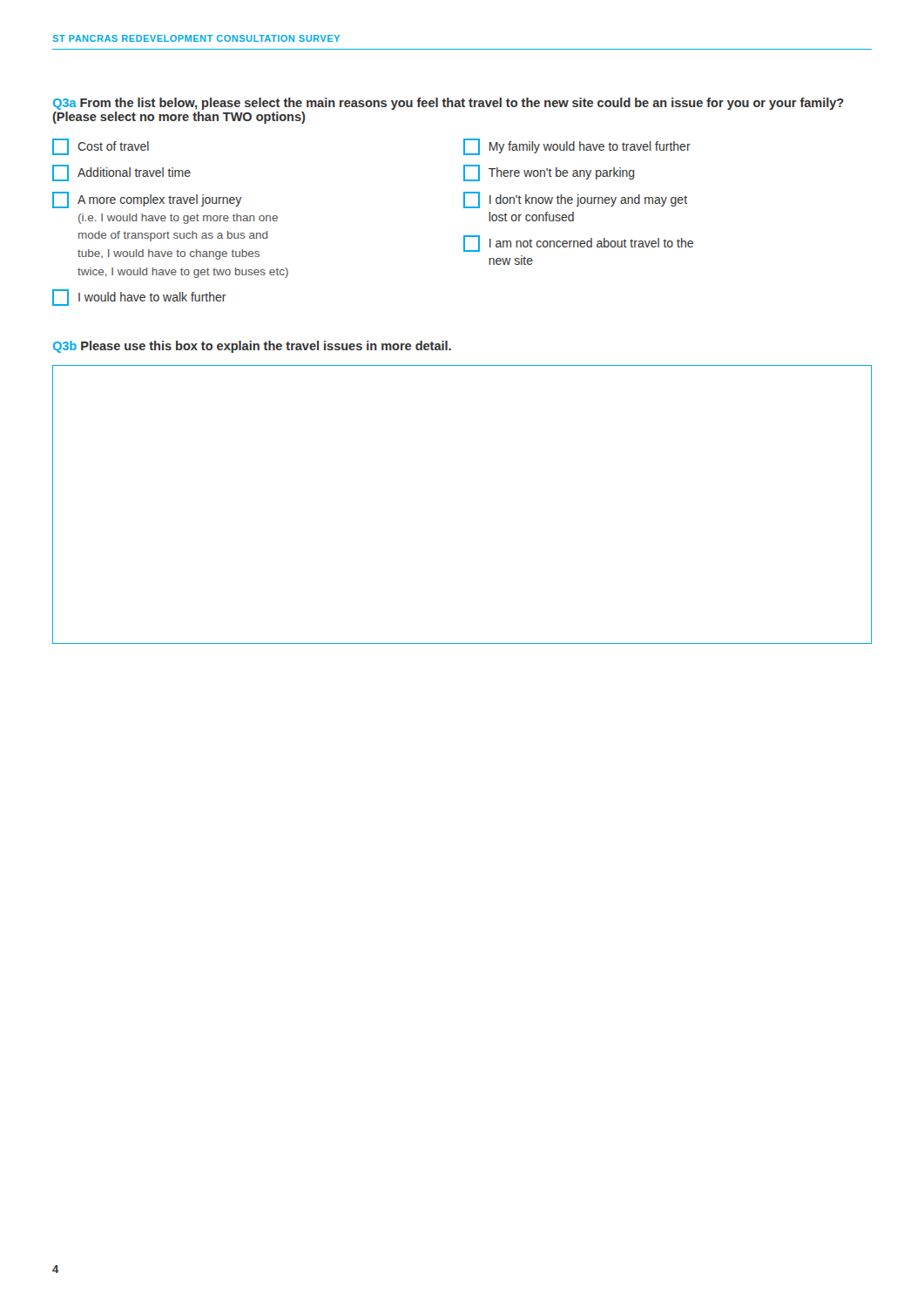
Task: Locate the text "Additional travel time"
Action: (122, 173)
